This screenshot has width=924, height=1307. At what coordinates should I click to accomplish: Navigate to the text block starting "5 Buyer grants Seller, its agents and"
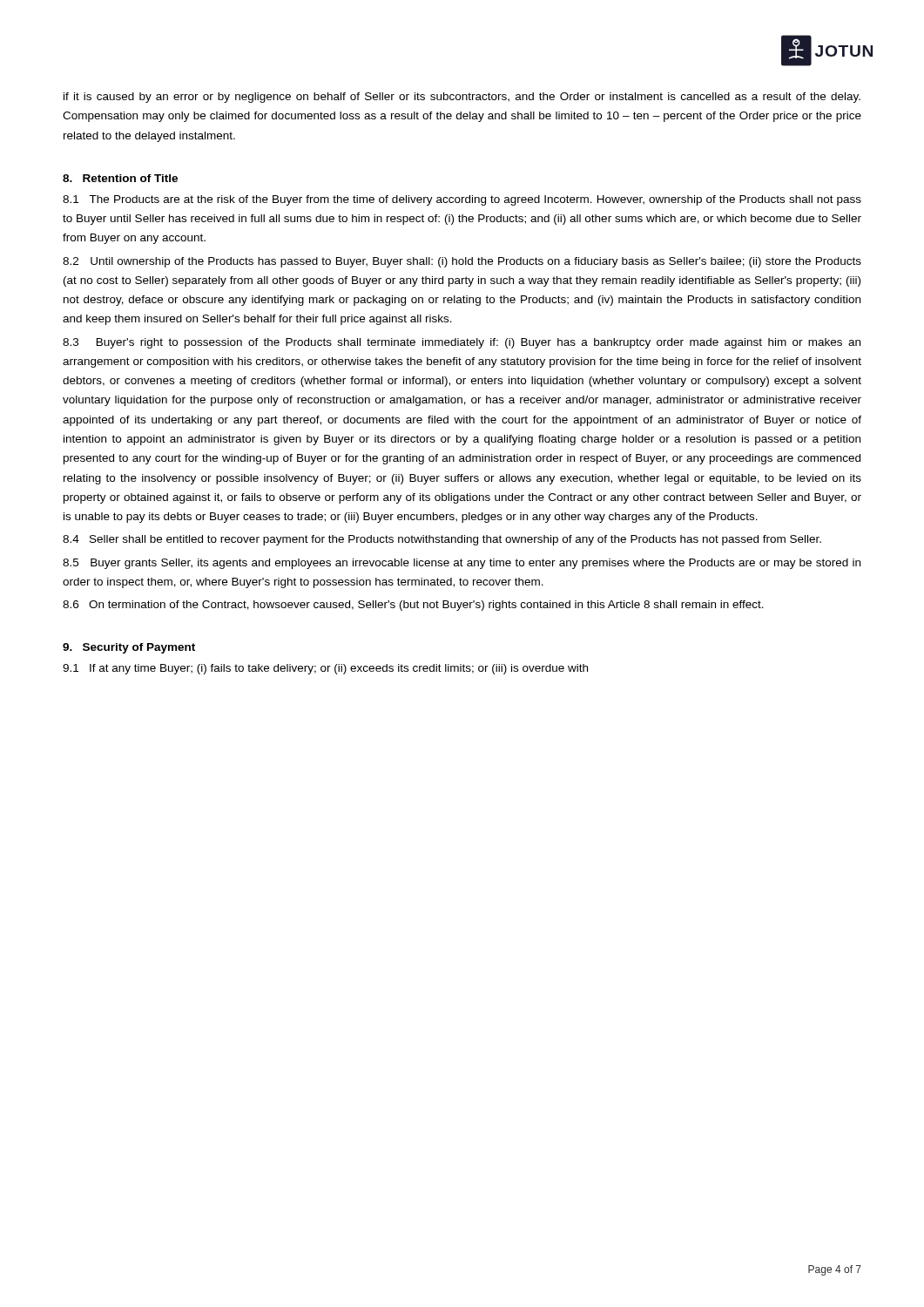[462, 572]
